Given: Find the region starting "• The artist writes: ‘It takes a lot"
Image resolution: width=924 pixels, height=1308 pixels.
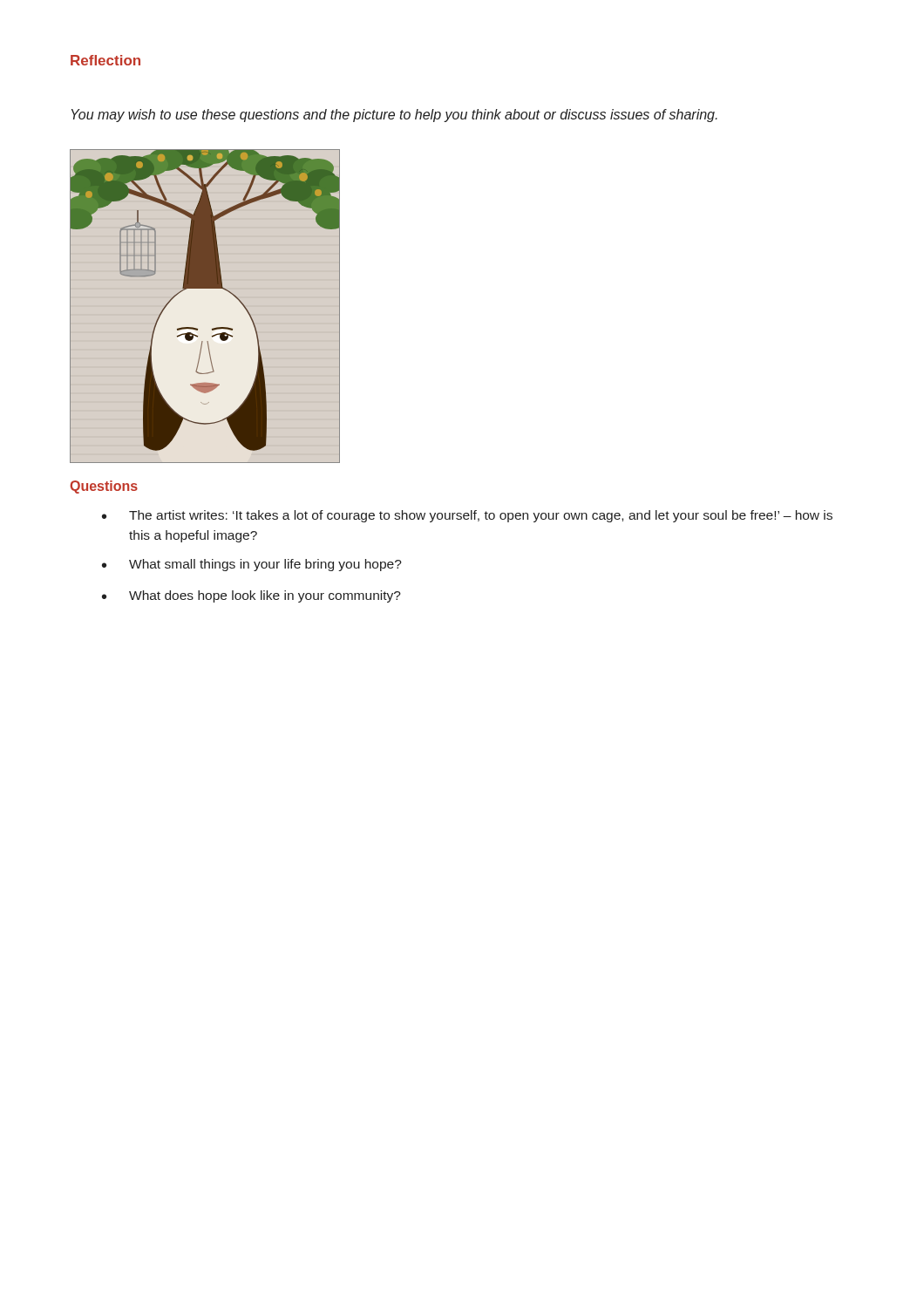Looking at the screenshot, I should pos(478,525).
